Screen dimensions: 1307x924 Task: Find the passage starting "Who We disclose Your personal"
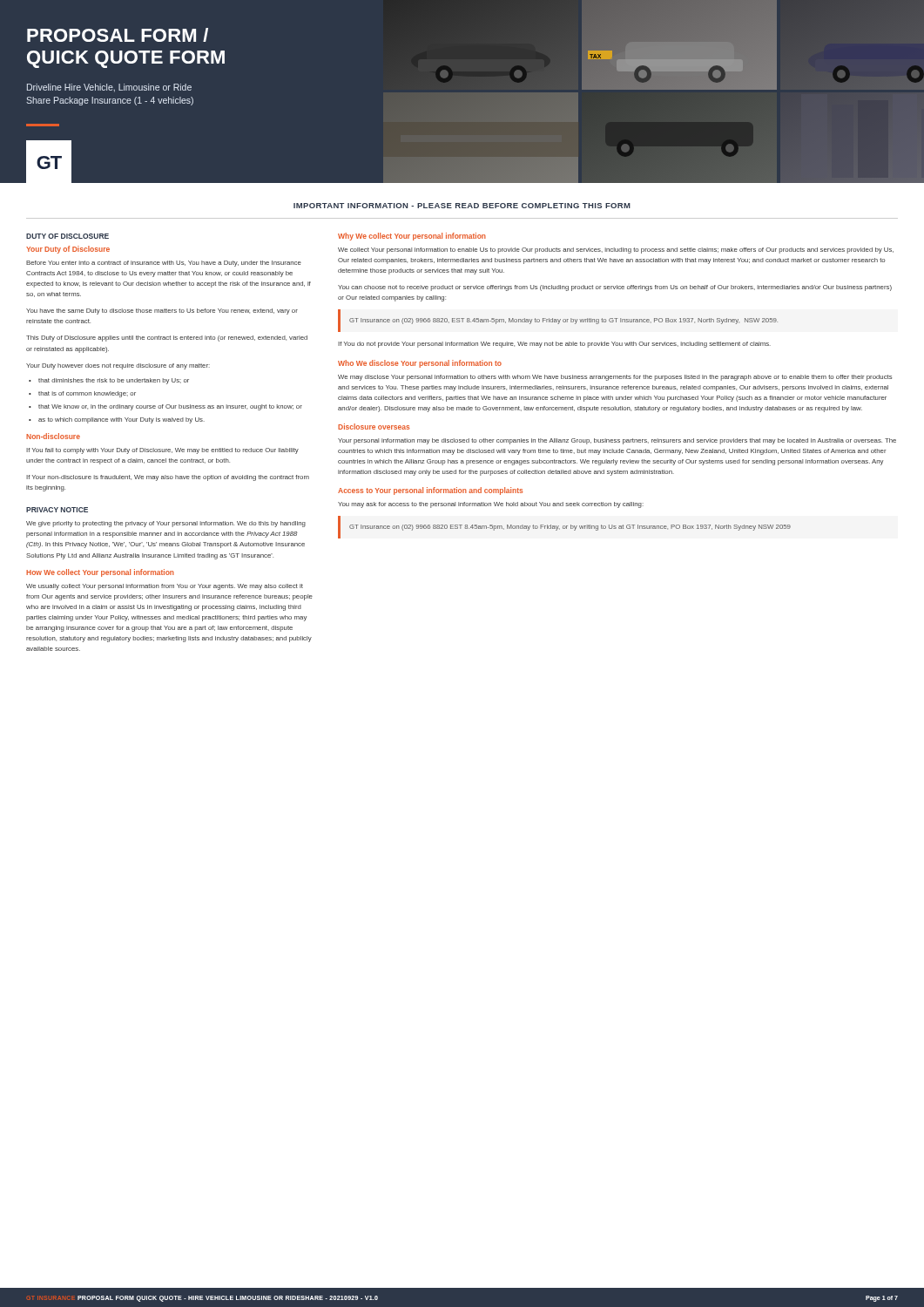click(x=420, y=363)
